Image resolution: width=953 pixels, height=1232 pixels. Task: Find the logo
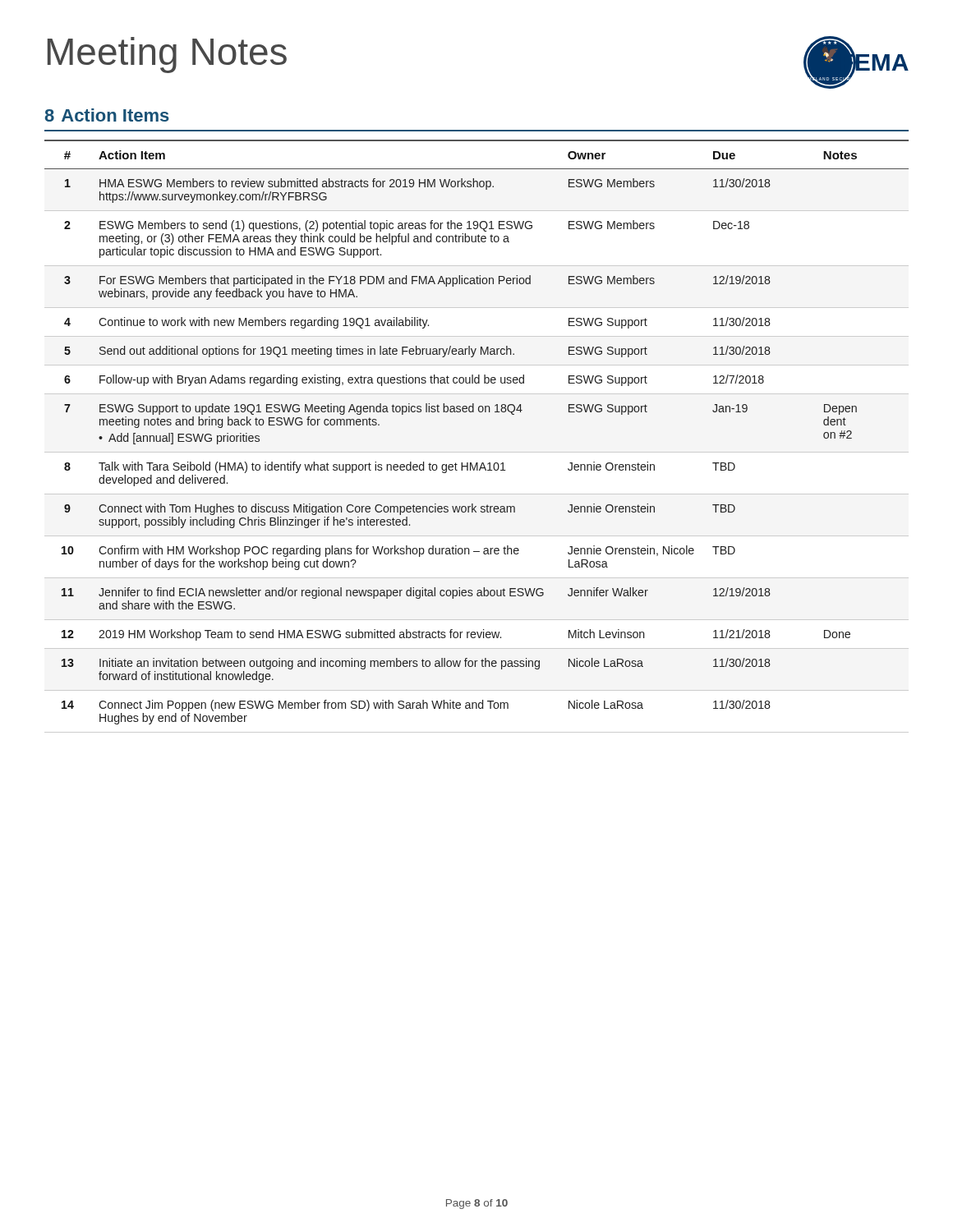855,62
